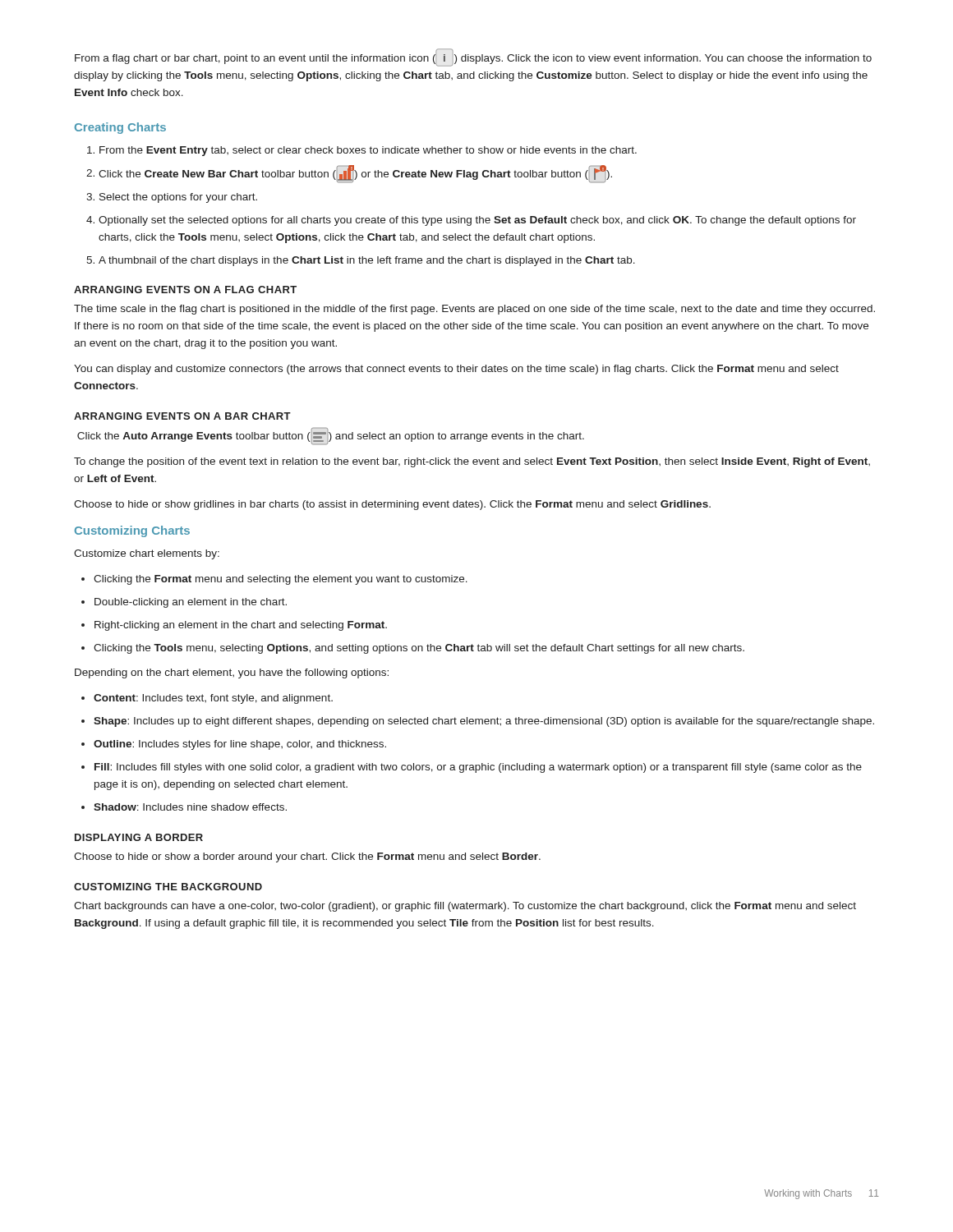Screen dimensions: 1232x953
Task: Locate the text block with the text "The time scale in the flag chart is"
Action: (474, 310)
